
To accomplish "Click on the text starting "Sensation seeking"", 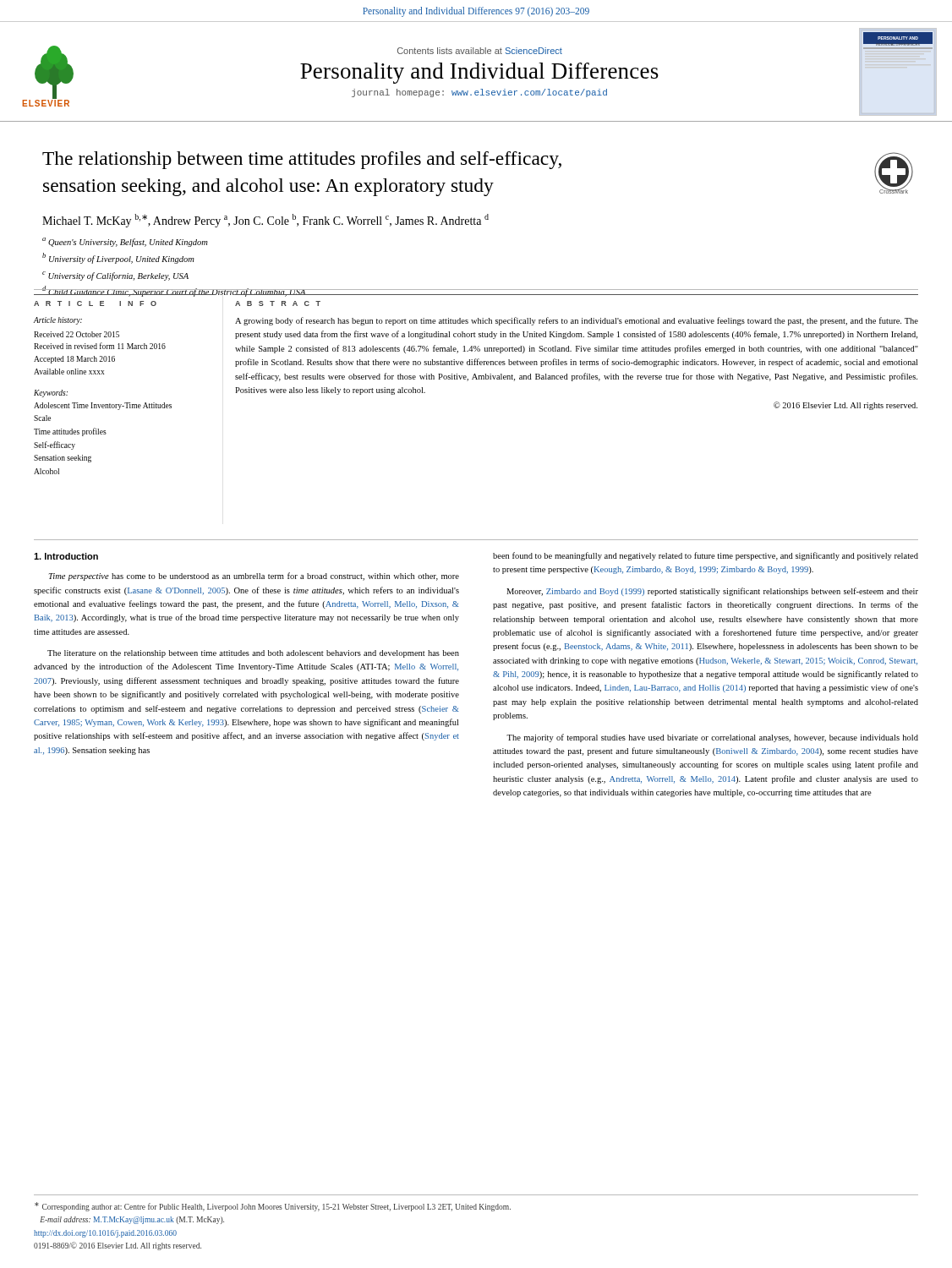I will click(x=63, y=458).
